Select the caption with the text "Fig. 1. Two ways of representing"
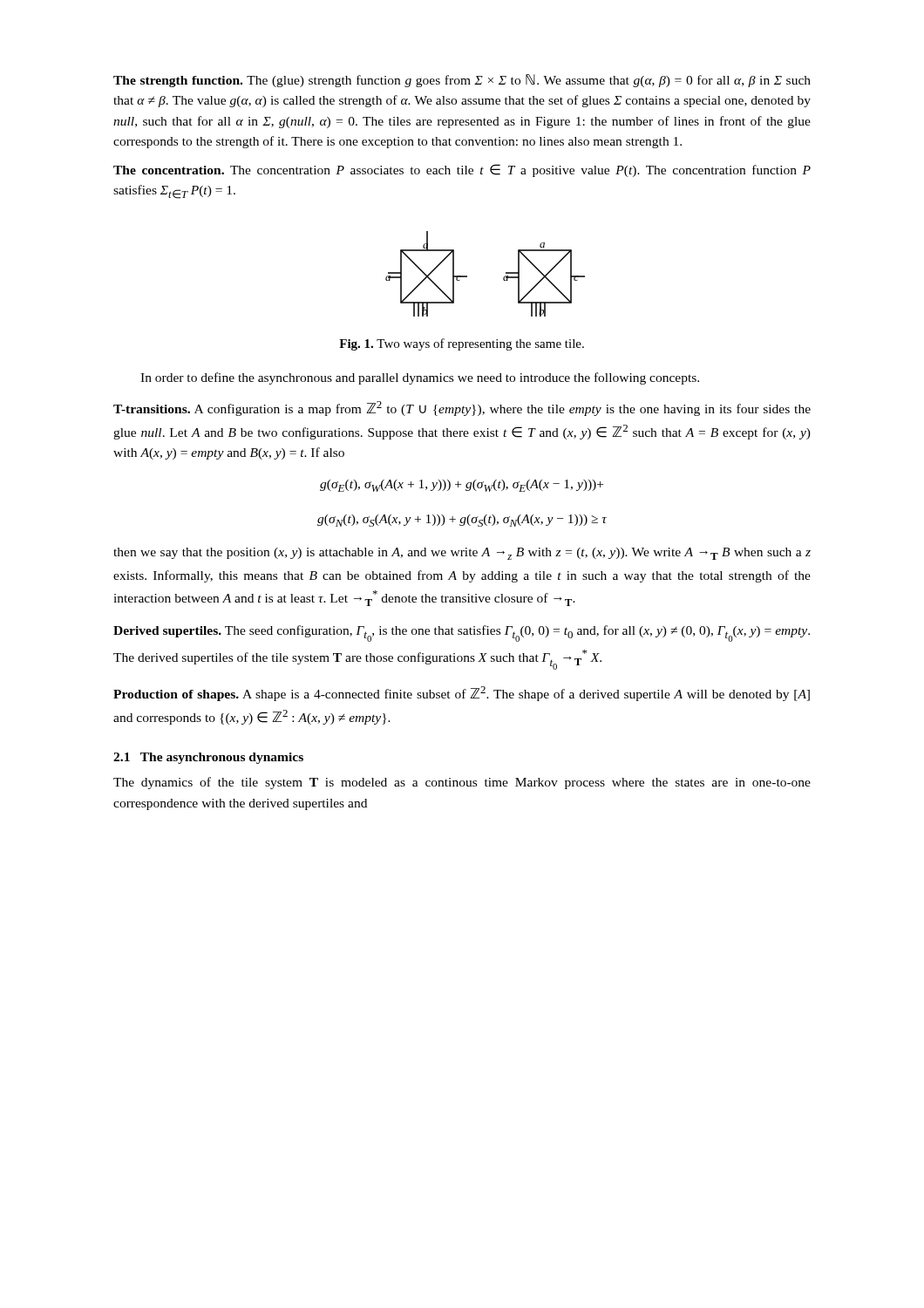The height and width of the screenshot is (1308, 924). coord(462,343)
